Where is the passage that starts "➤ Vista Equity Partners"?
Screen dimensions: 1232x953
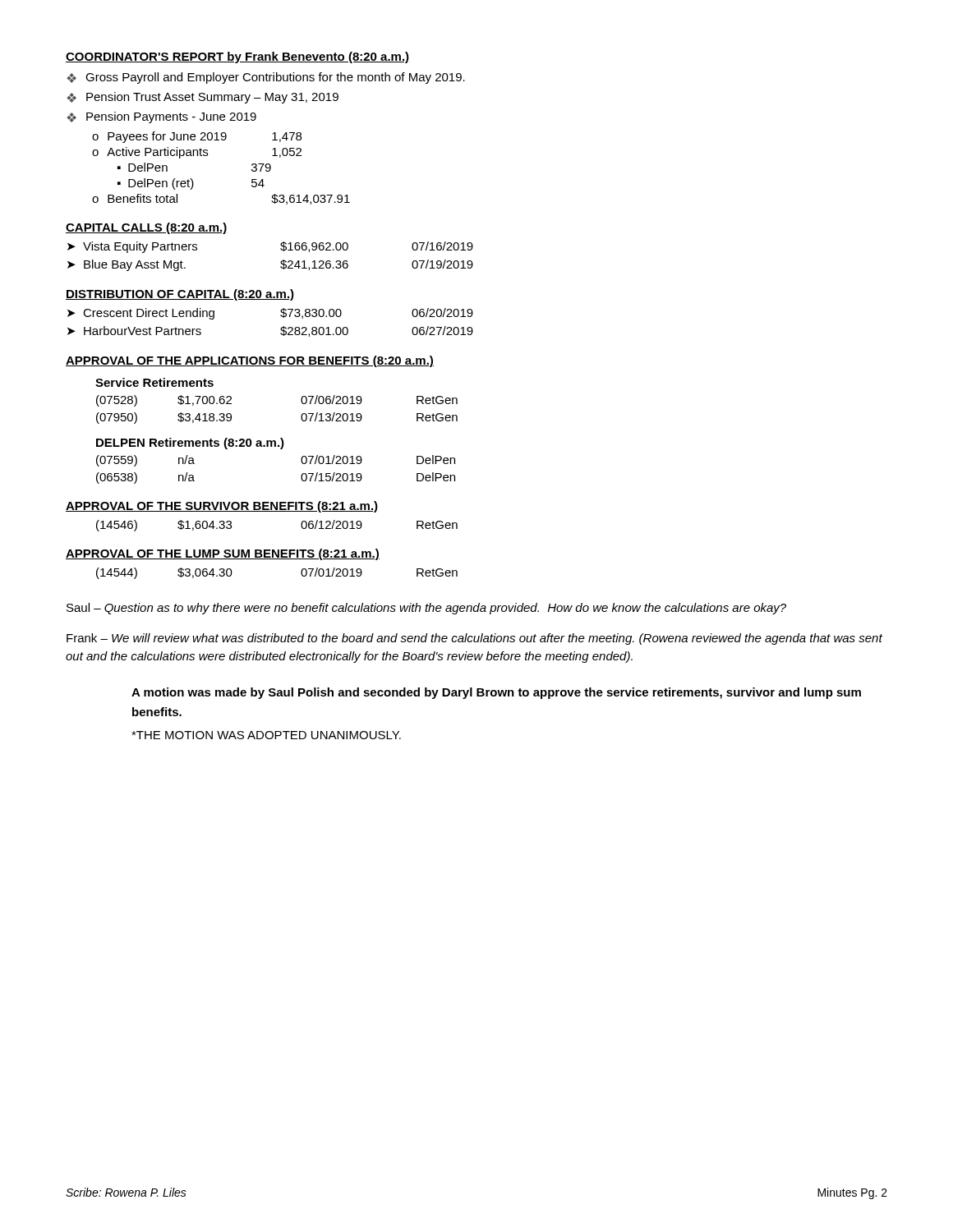tap(296, 246)
